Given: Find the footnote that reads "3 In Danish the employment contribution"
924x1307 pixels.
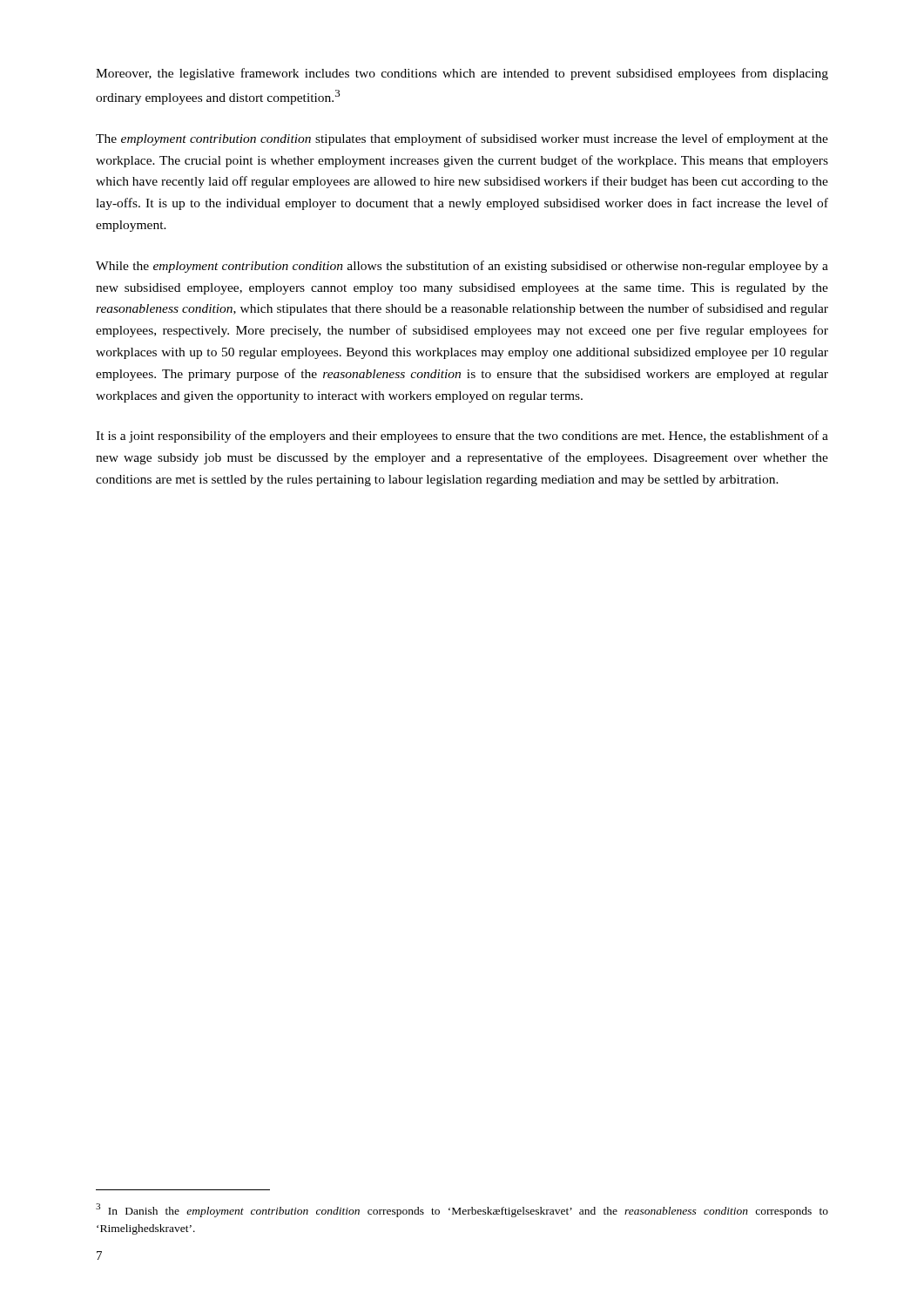Looking at the screenshot, I should (462, 1218).
